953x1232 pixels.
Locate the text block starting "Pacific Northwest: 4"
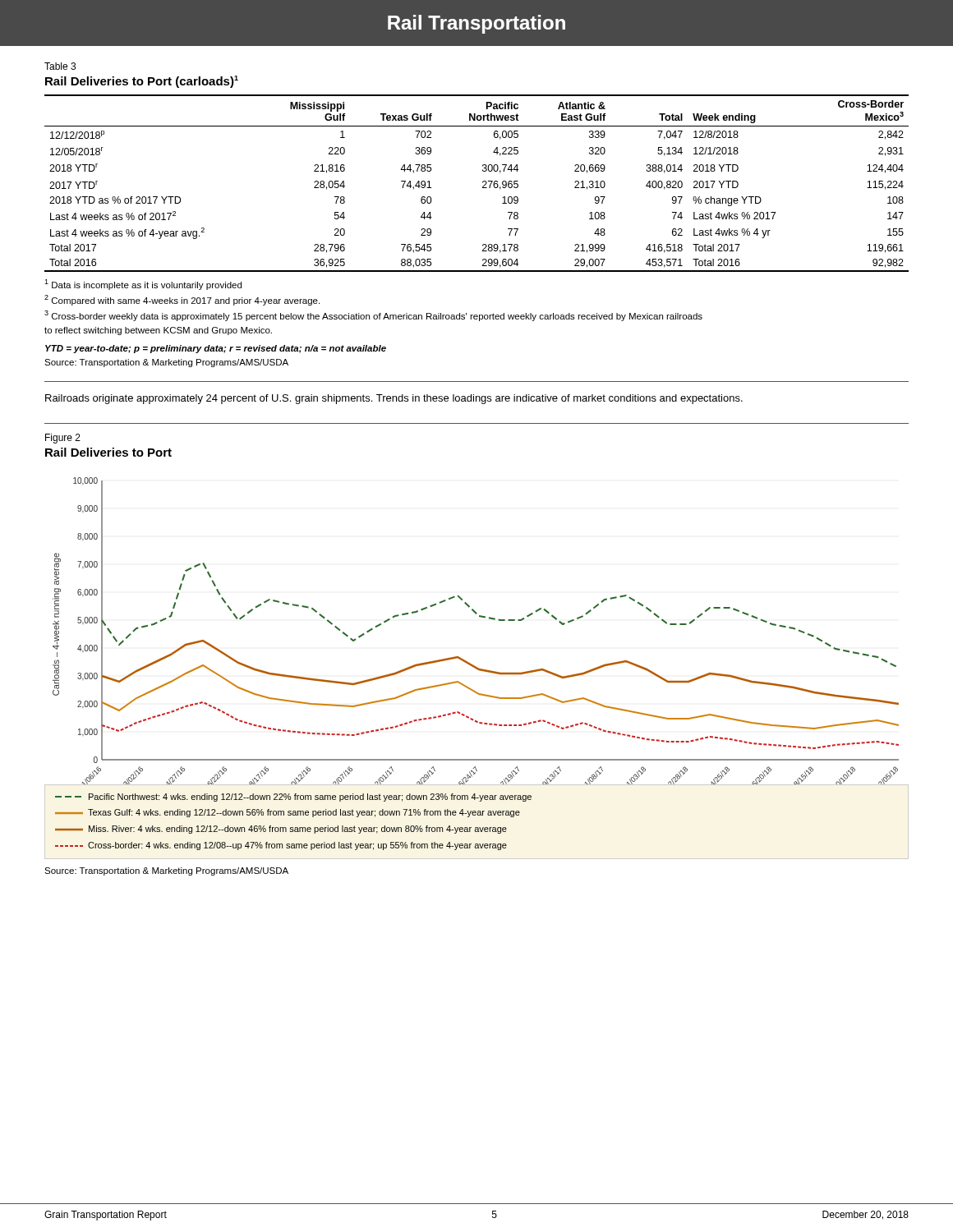(x=476, y=821)
